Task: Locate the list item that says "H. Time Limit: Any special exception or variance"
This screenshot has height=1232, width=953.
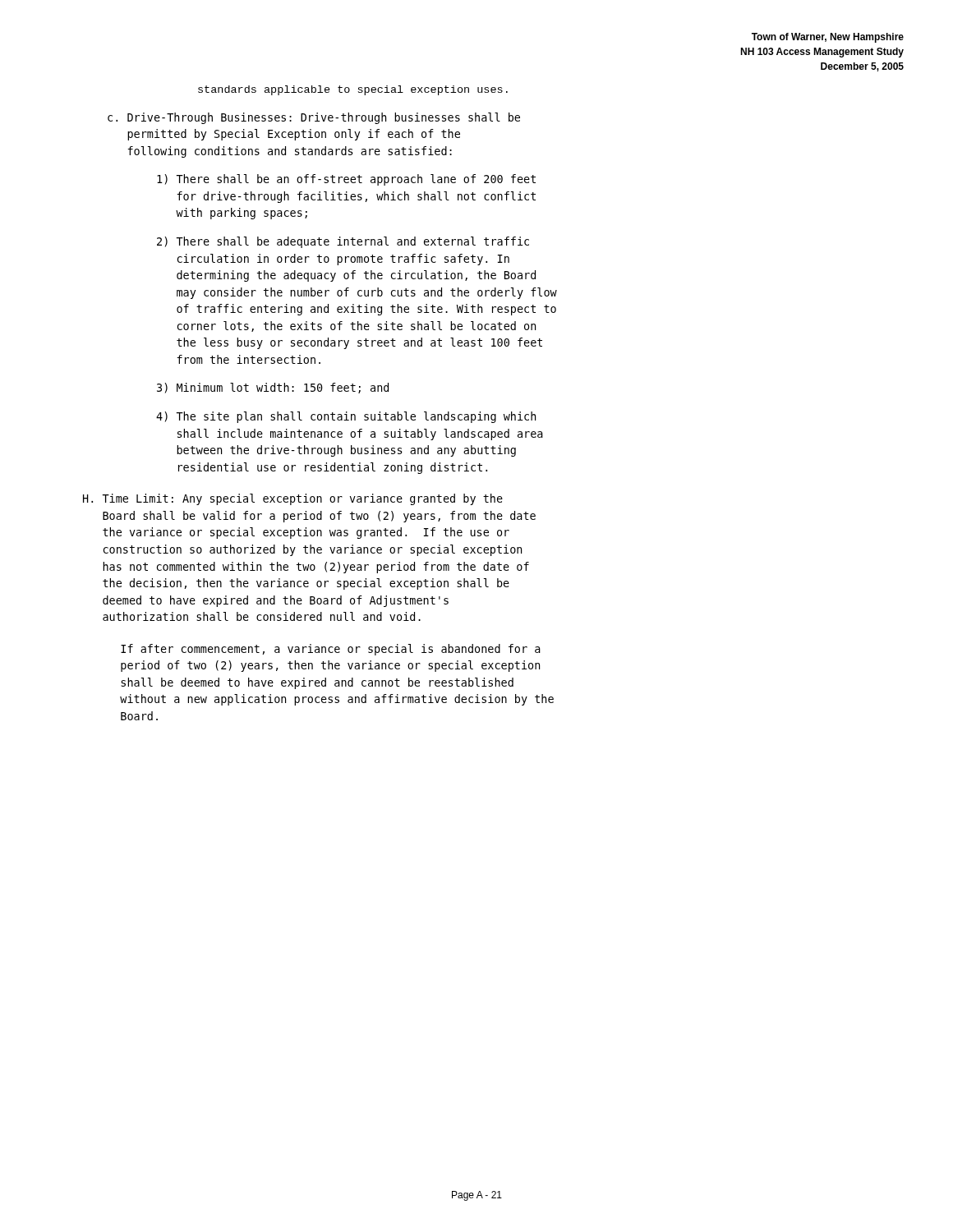Action: (x=309, y=558)
